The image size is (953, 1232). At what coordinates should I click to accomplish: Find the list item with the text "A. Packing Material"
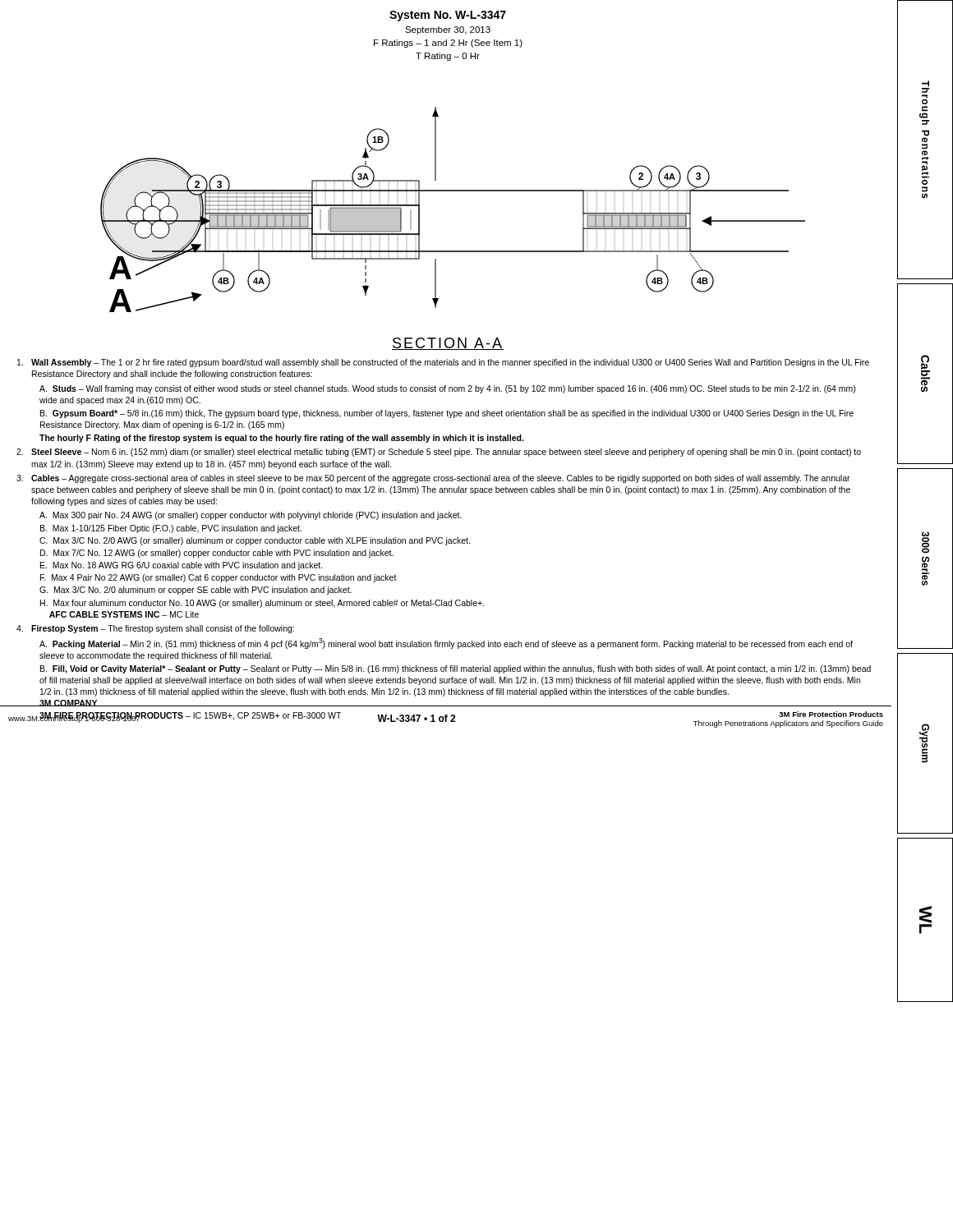(x=446, y=648)
